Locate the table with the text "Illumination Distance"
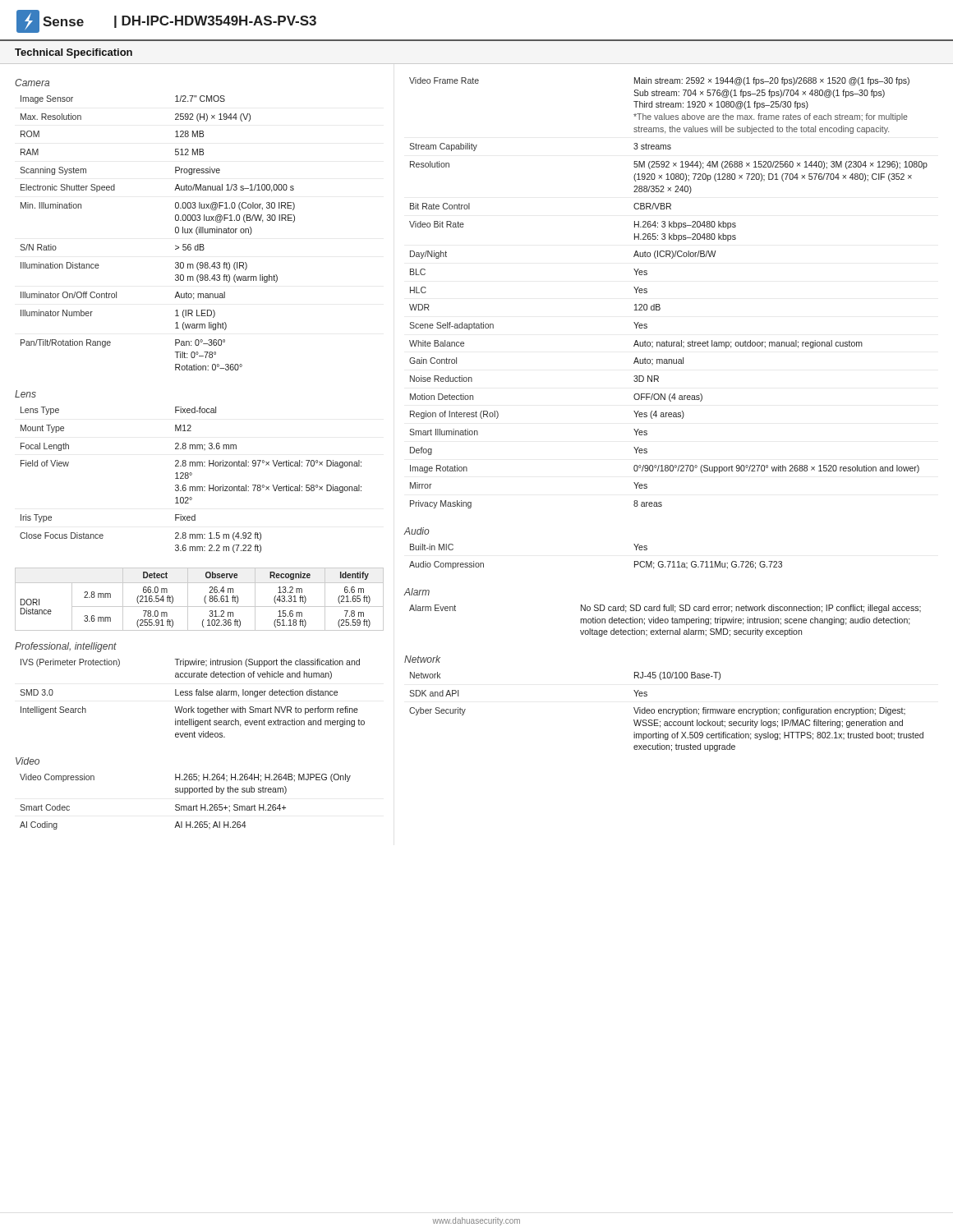The height and width of the screenshot is (1232, 953). tap(199, 233)
